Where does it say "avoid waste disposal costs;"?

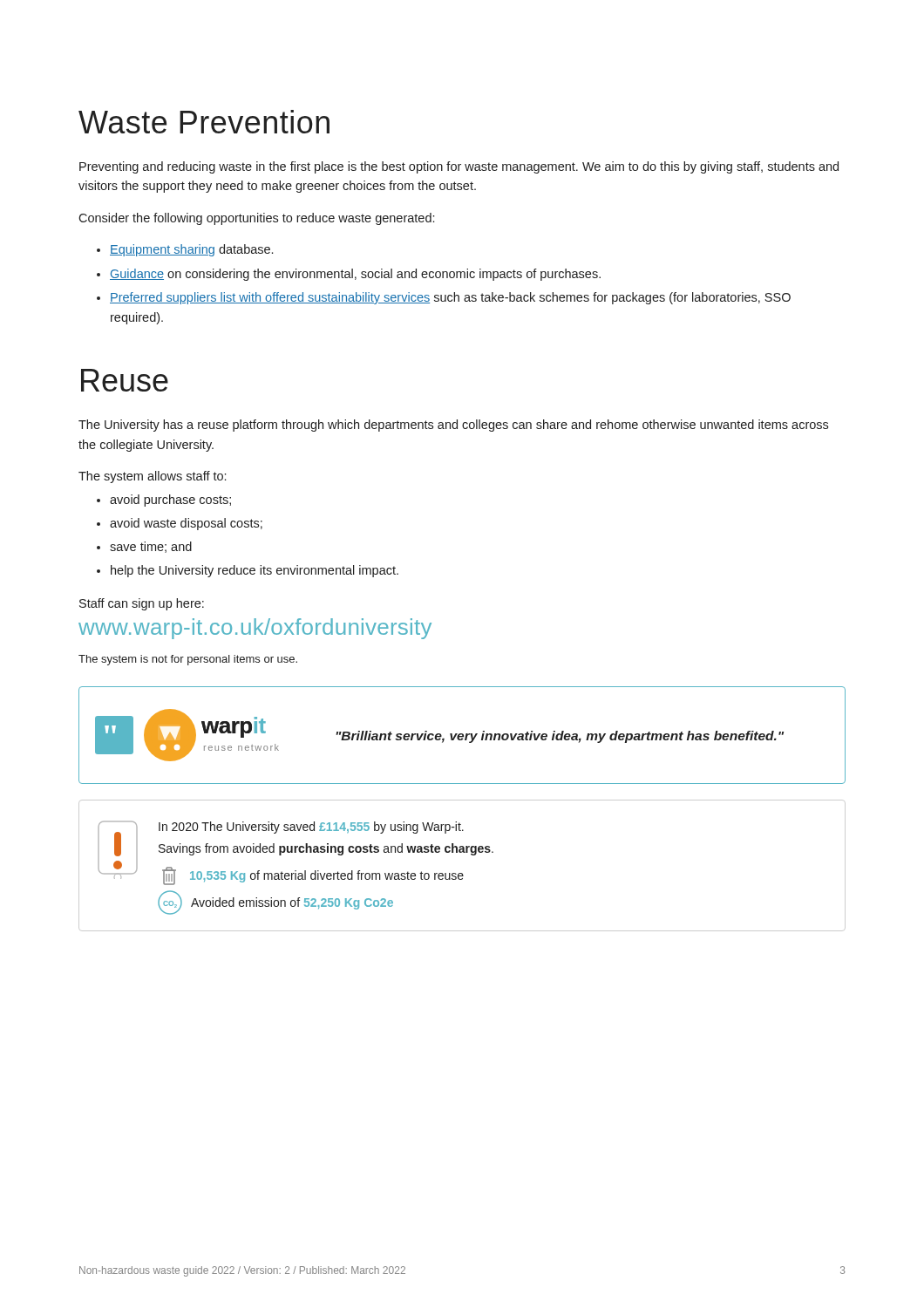pos(186,523)
